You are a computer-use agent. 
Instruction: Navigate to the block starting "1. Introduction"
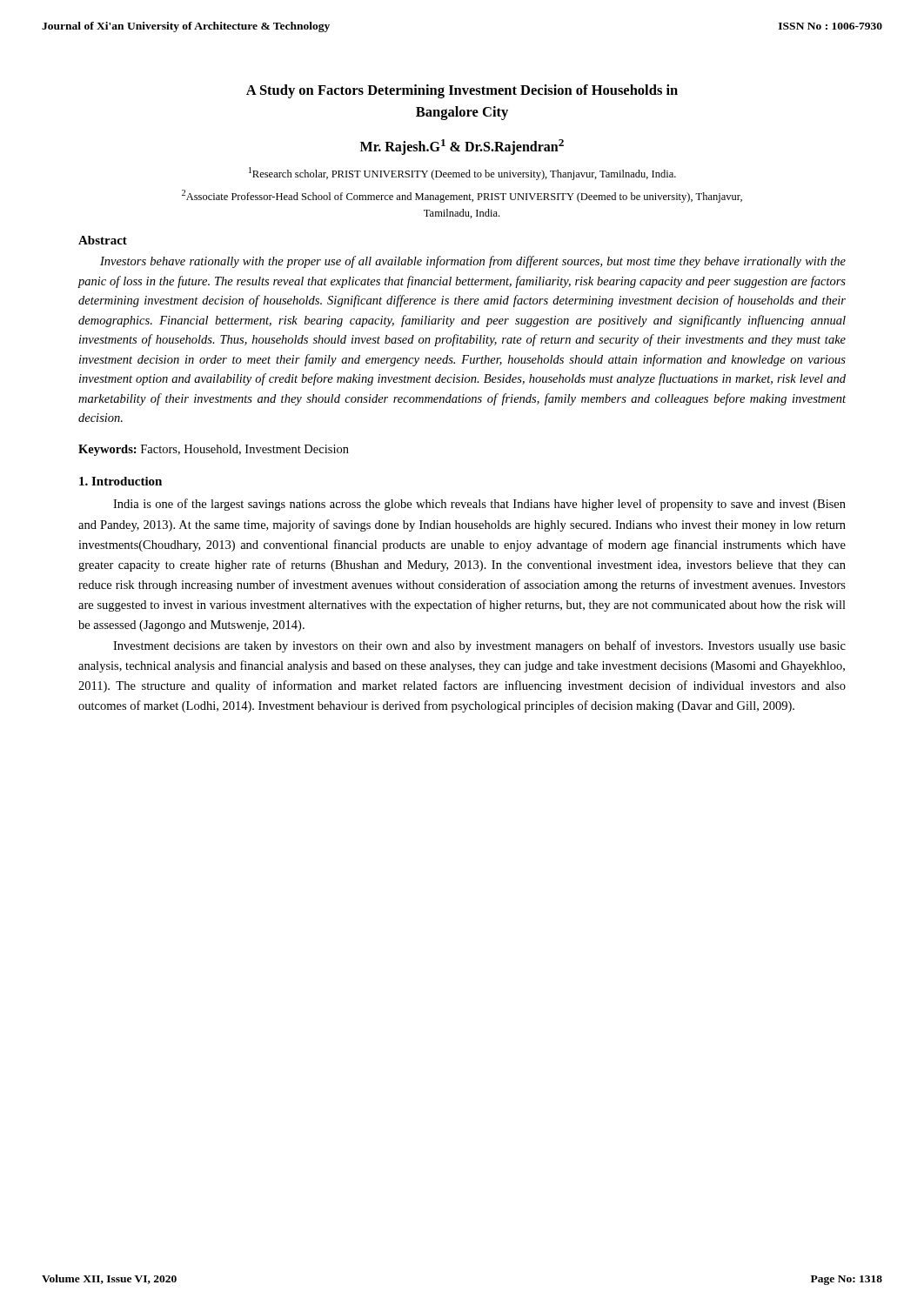click(120, 481)
